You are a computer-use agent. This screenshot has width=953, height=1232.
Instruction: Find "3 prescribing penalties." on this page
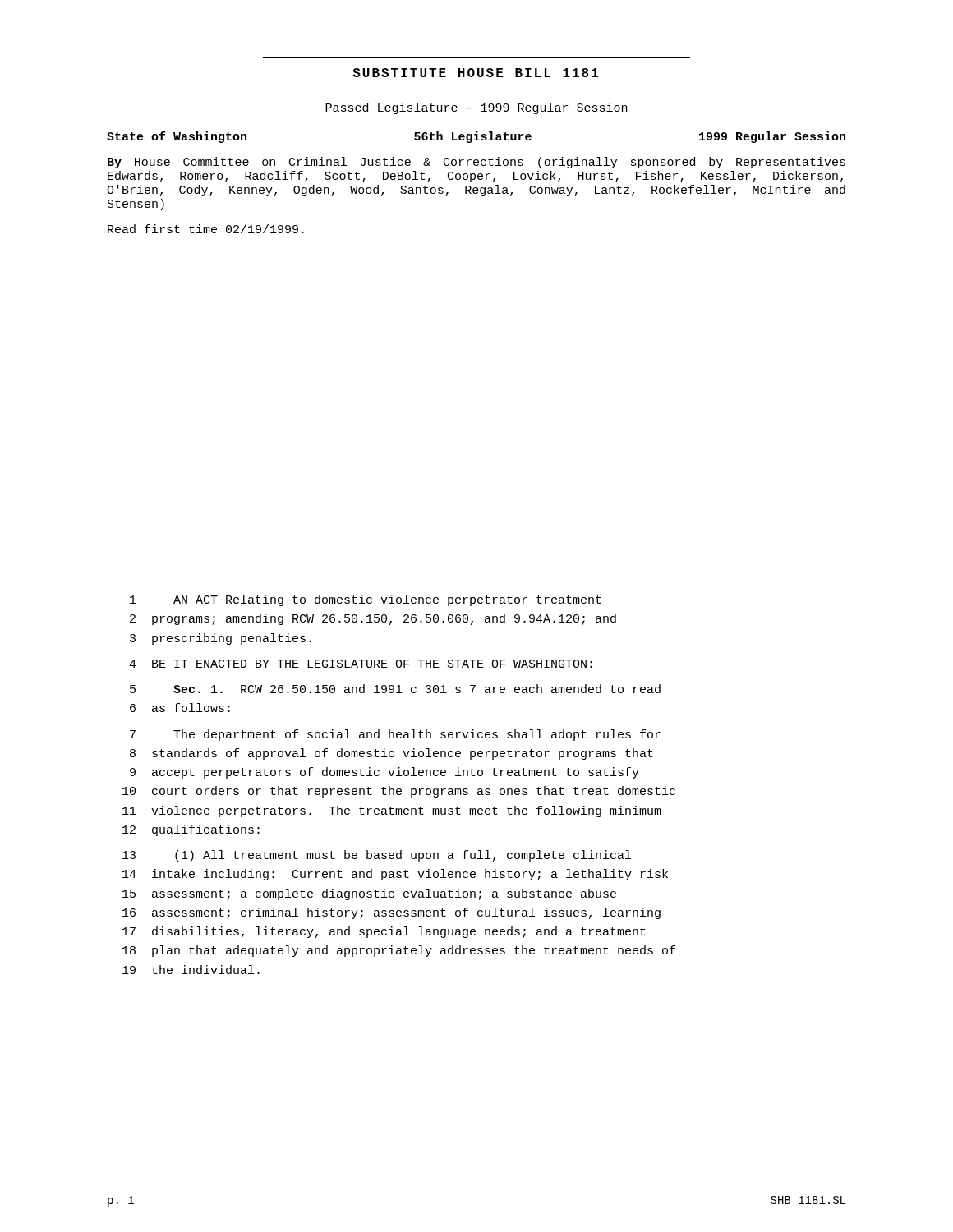tap(221, 639)
